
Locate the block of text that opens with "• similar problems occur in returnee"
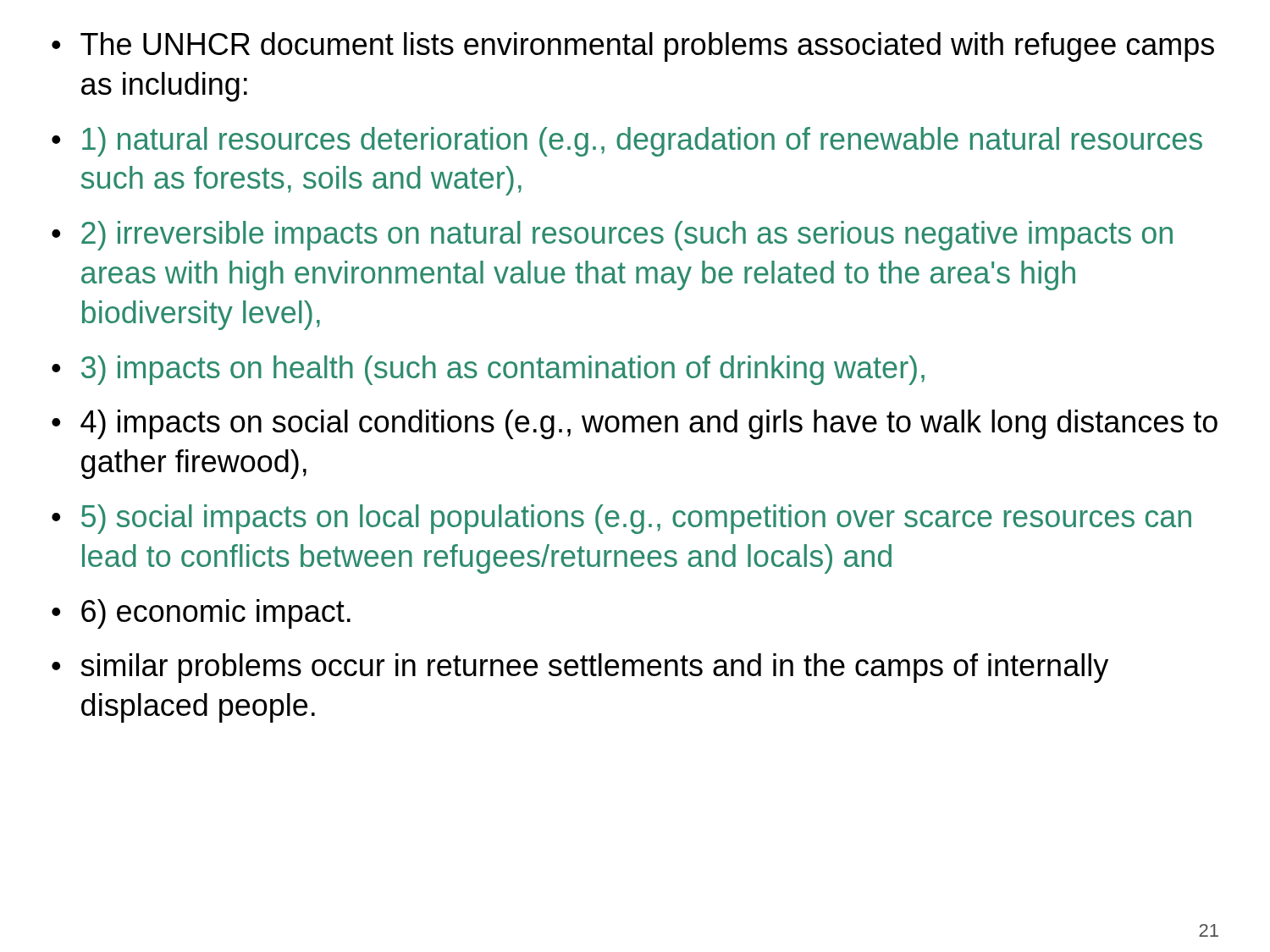click(635, 686)
